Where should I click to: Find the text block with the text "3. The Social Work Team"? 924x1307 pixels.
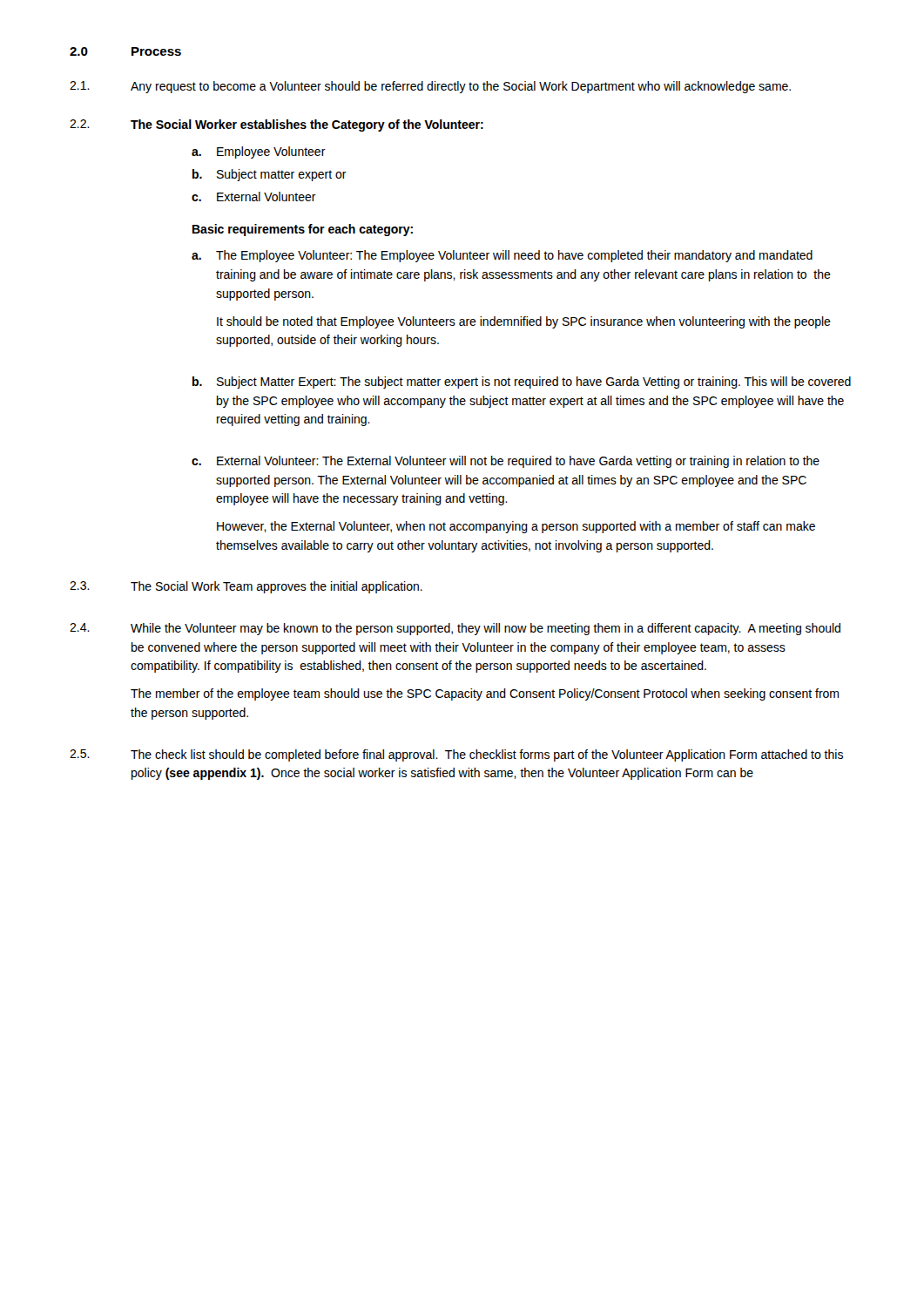(246, 587)
